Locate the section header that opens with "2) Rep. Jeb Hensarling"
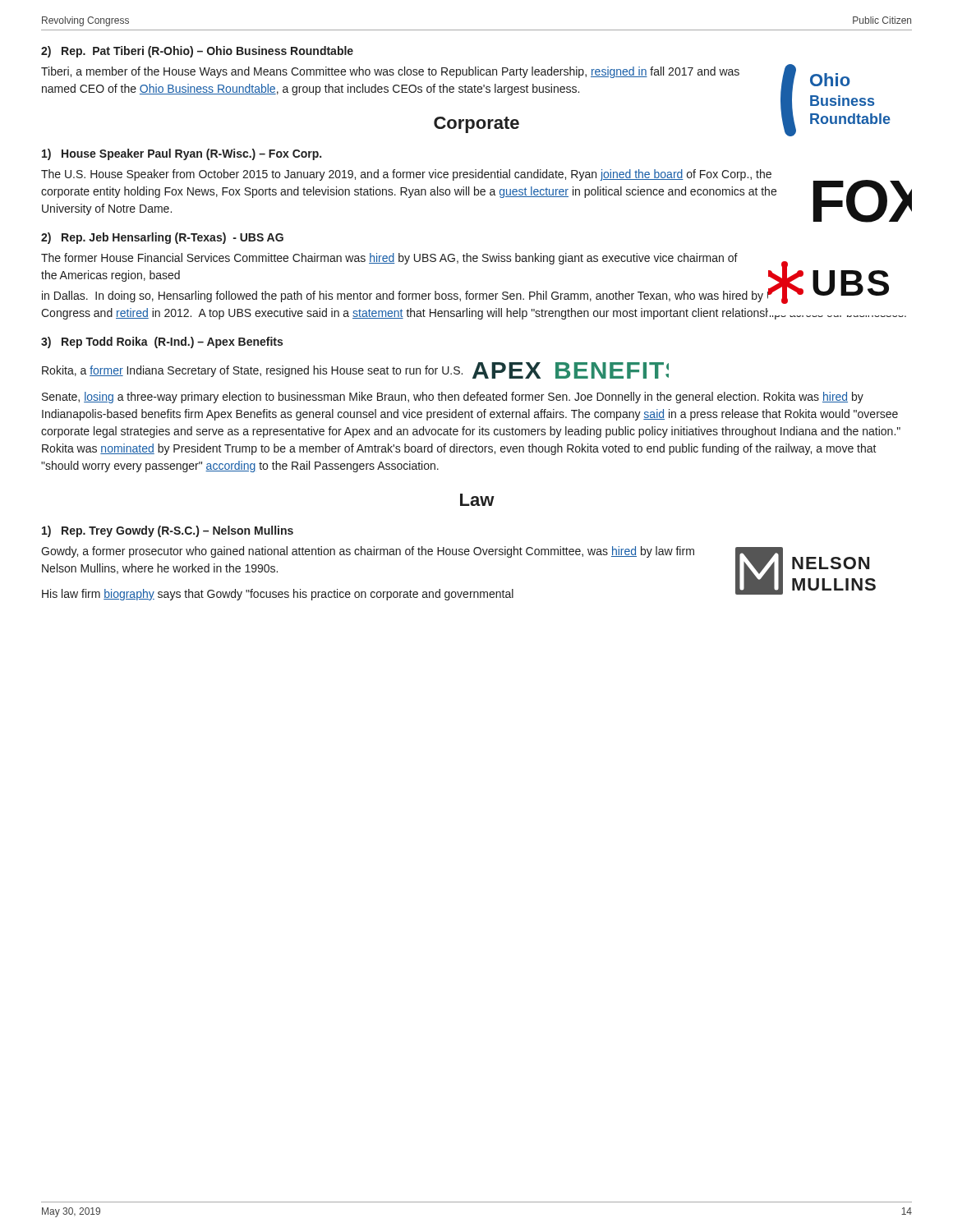The image size is (953, 1232). tap(163, 237)
